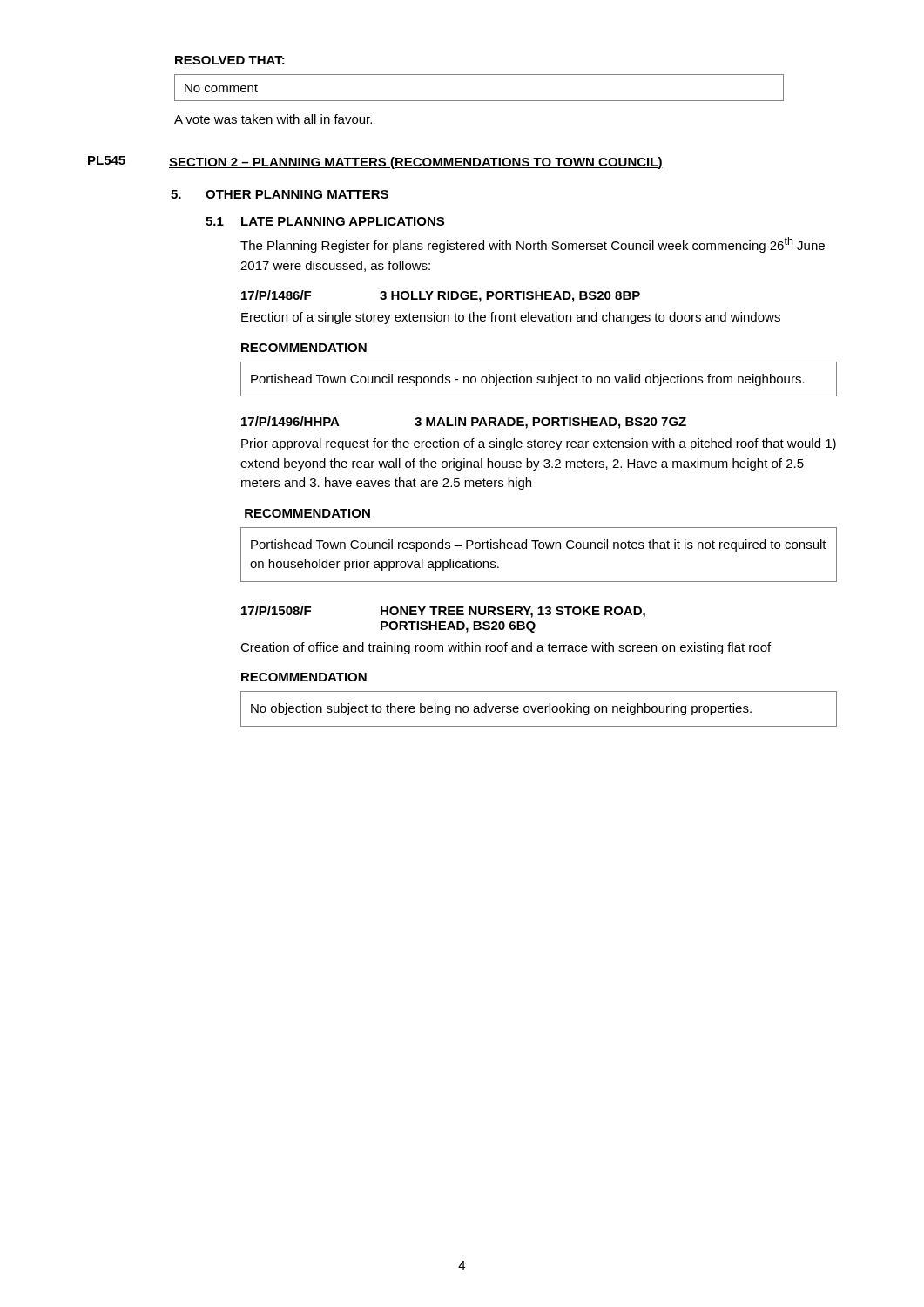Find the section header containing "17/P/1508/F HONEY TREE NURSERY,"
Screen dimensions: 1307x924
[443, 617]
